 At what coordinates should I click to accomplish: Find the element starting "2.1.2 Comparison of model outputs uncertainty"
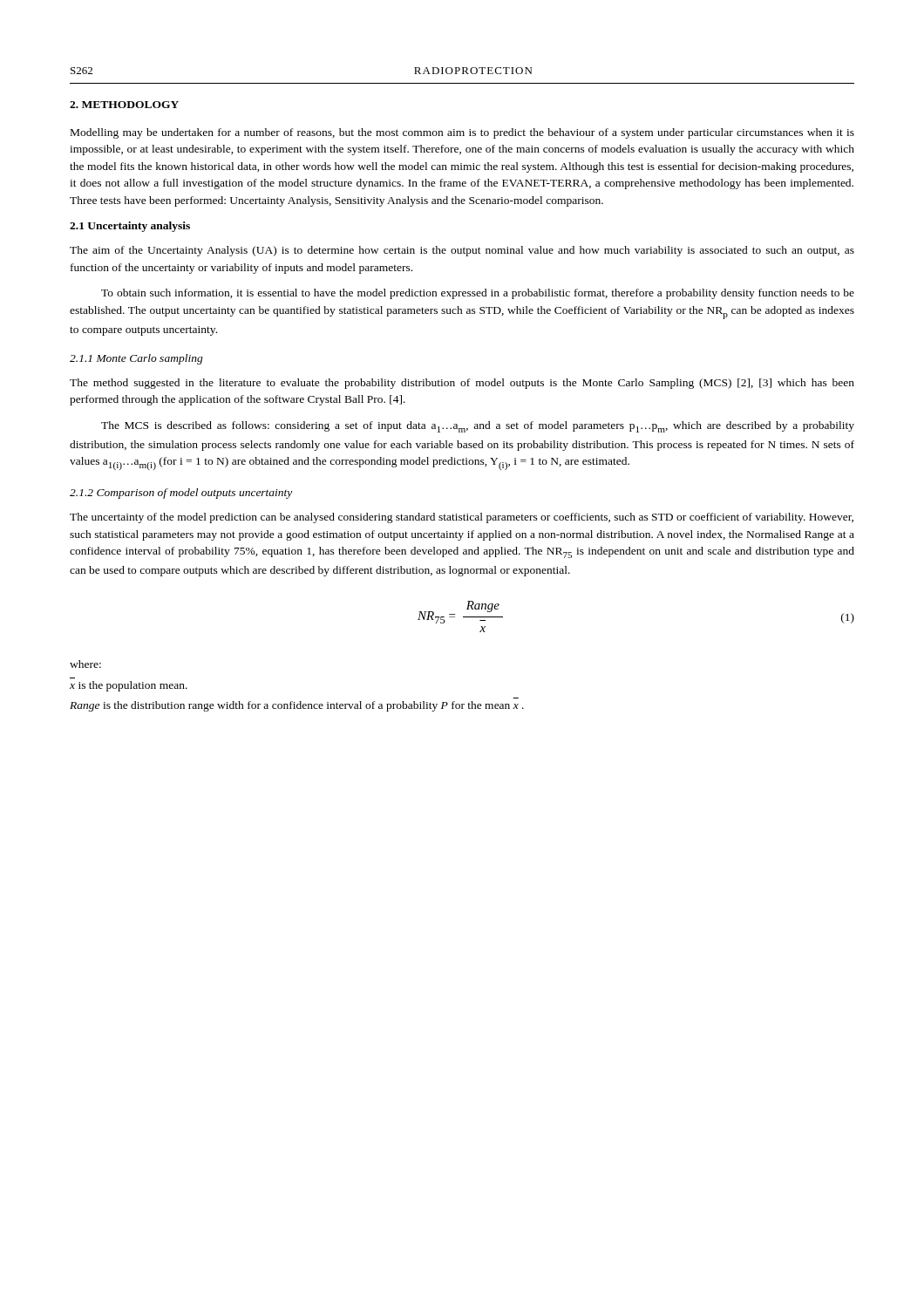181,493
